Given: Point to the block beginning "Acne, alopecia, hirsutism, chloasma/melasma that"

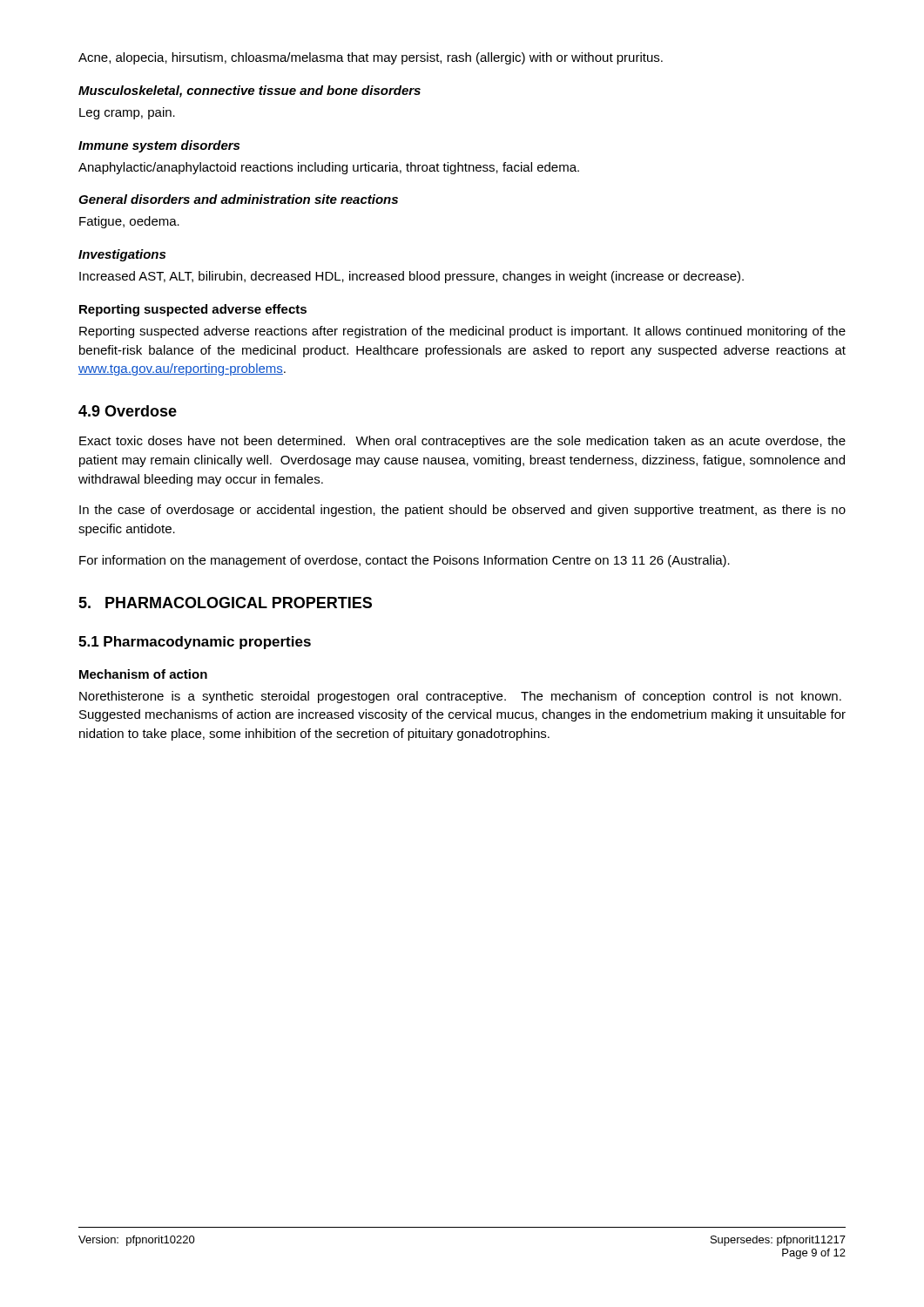Looking at the screenshot, I should pos(371,57).
